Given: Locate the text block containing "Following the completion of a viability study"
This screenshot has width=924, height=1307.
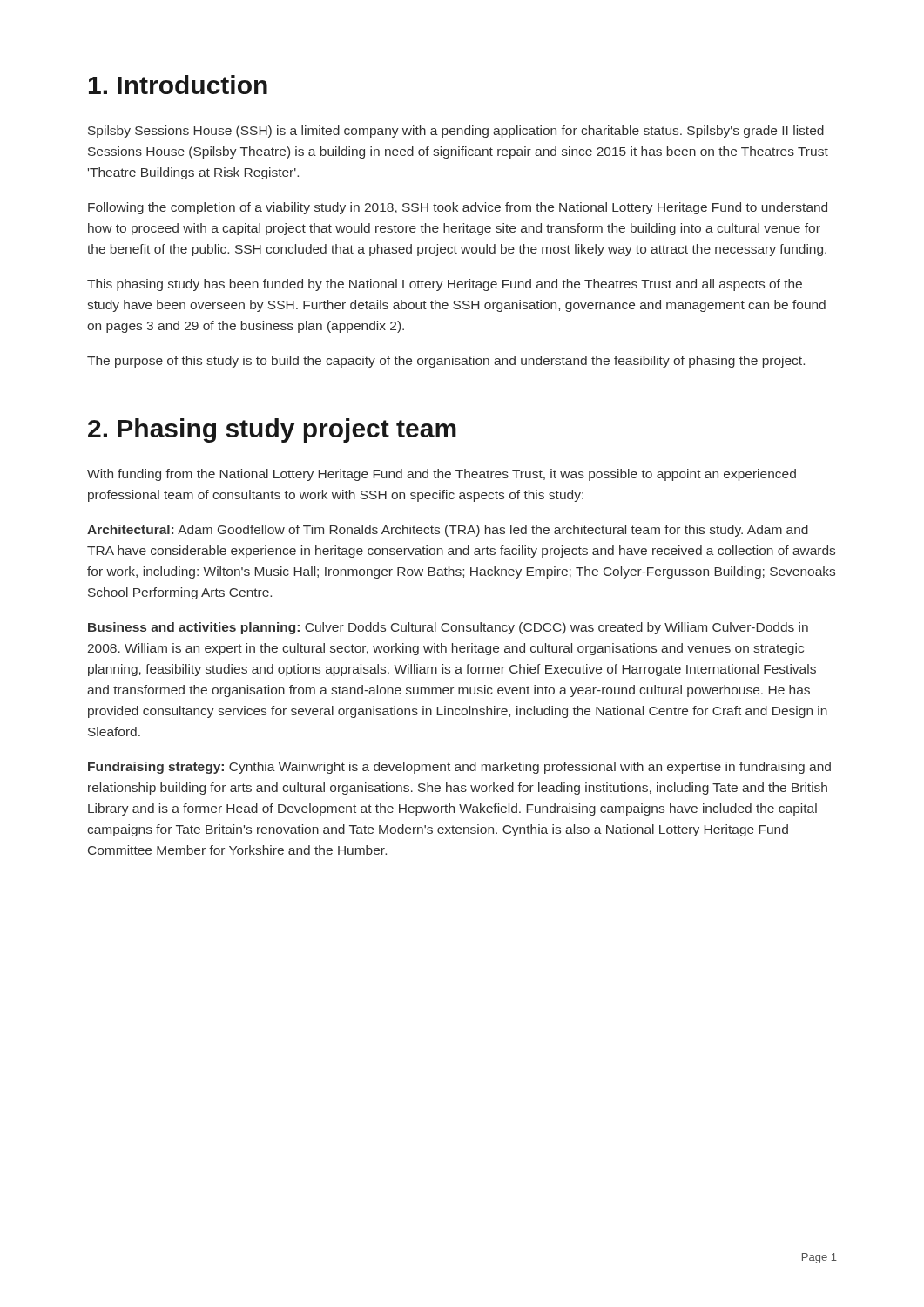Looking at the screenshot, I should (458, 228).
